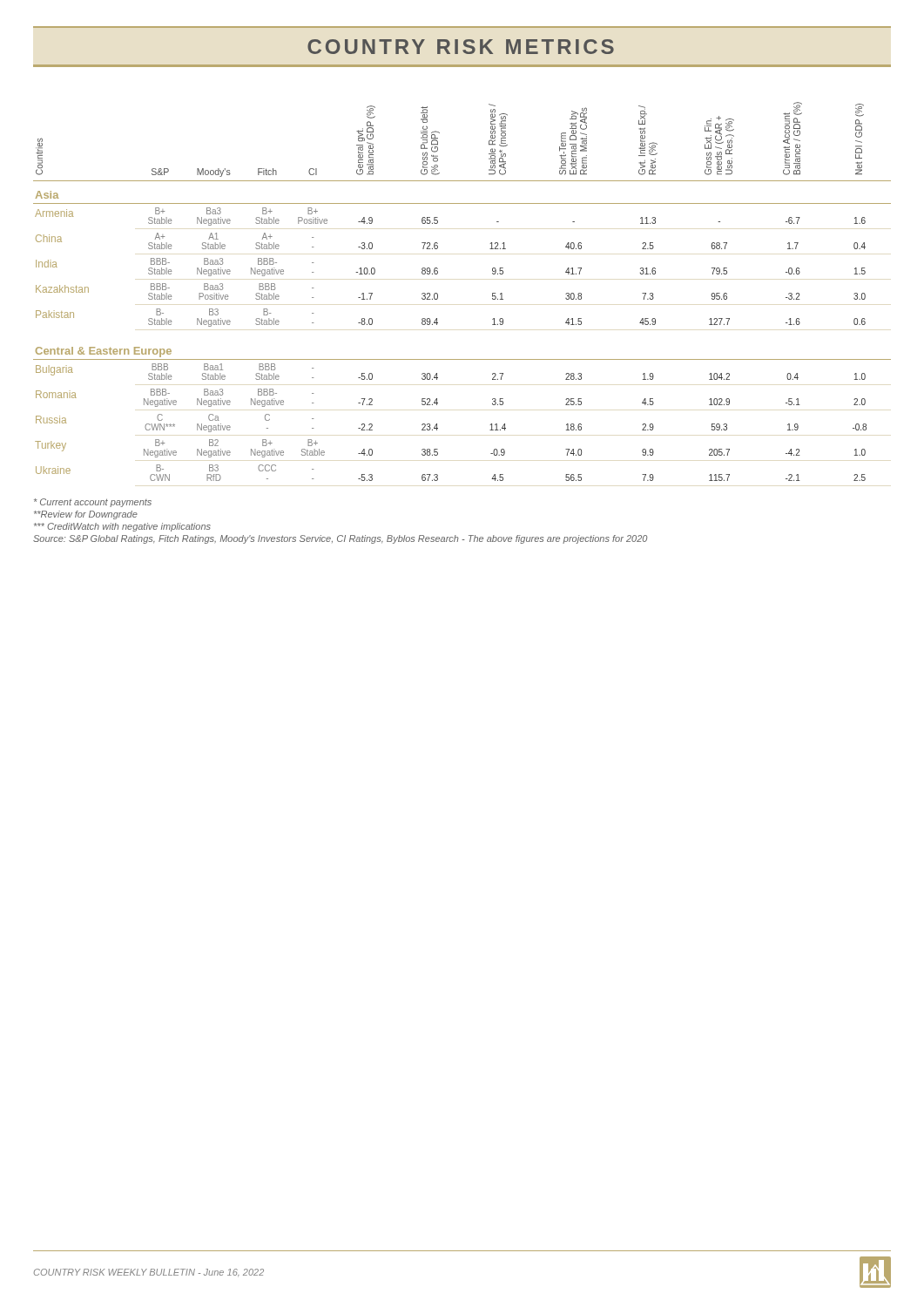
Task: Click on the footnote that says "Current account payments"
Action: tap(93, 503)
